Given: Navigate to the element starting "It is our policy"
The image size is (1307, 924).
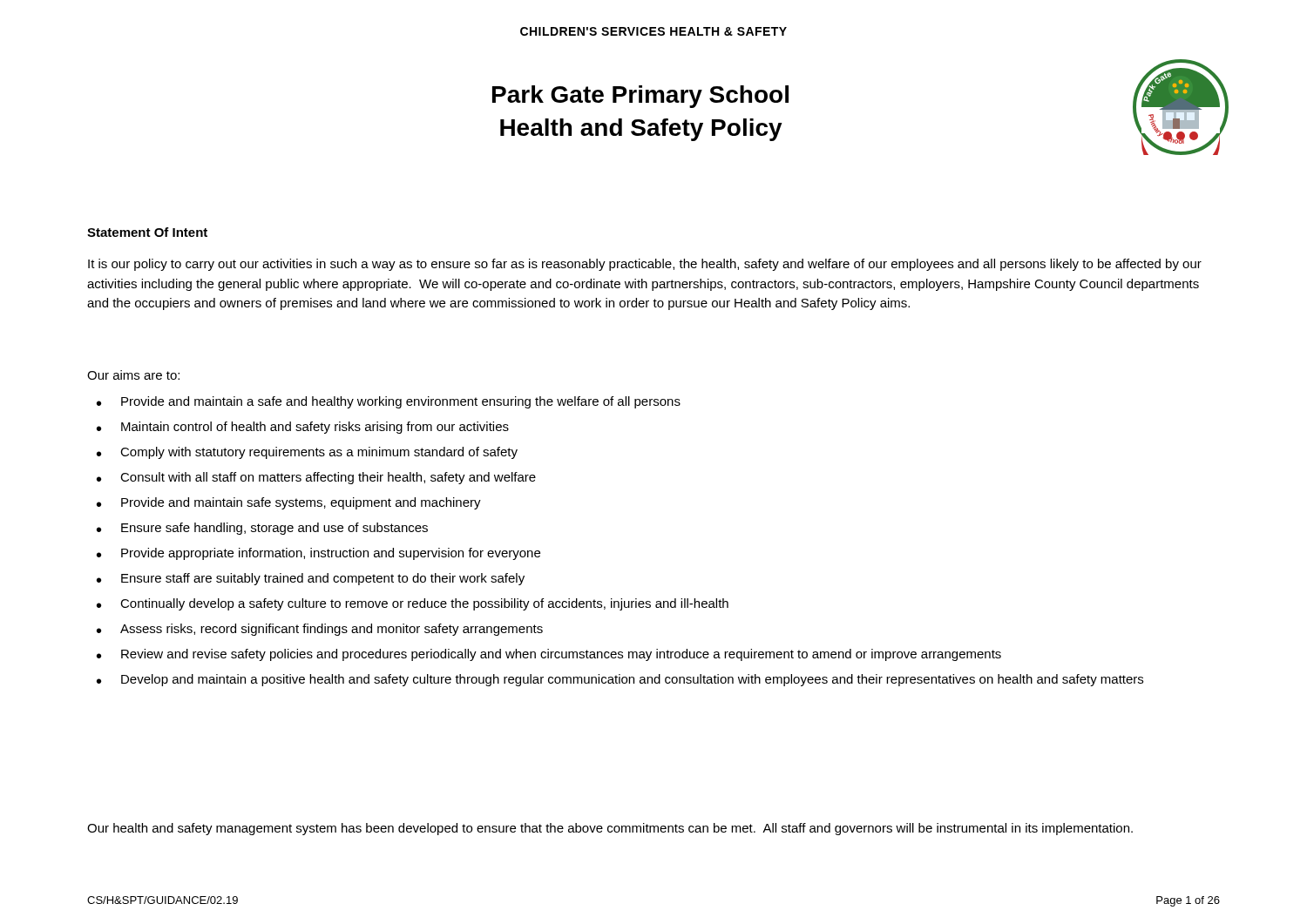Looking at the screenshot, I should (644, 283).
